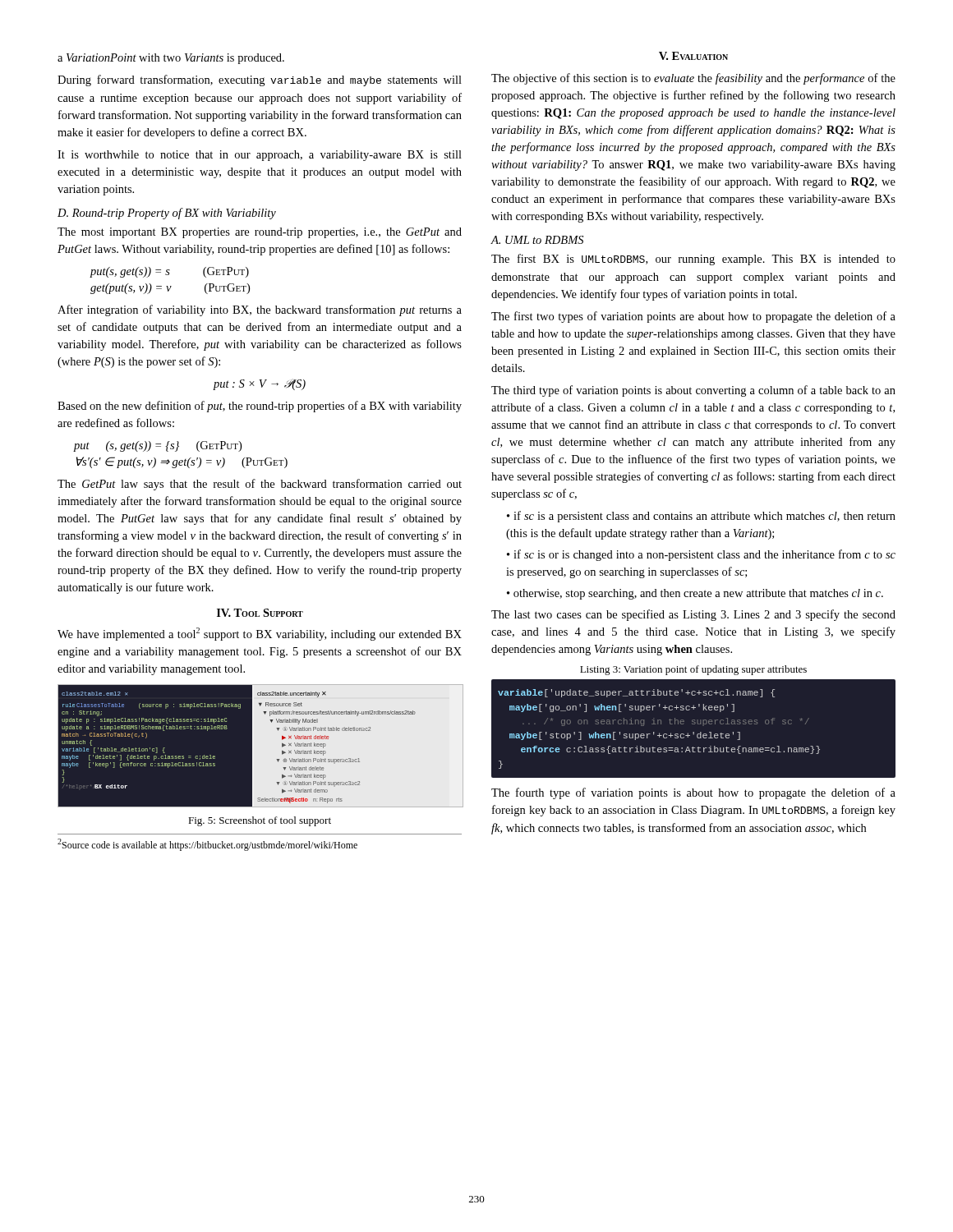The image size is (953, 1232).
Task: Where is the passage that starts "The first two types of variation points"?
Action: coord(693,343)
